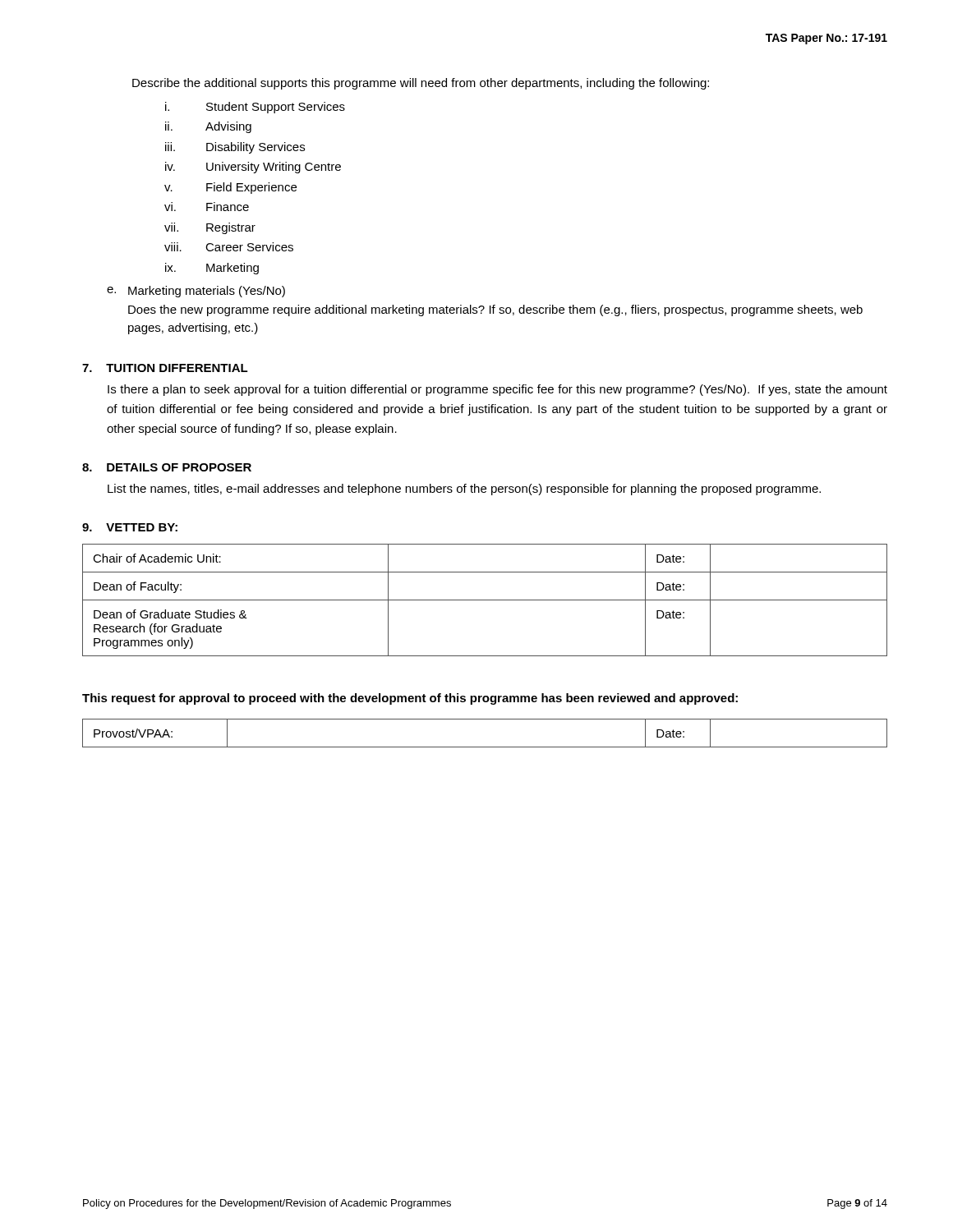Select the table that reads "Chair of Academic Unit:"
Screen dimensions: 1232x953
point(485,600)
